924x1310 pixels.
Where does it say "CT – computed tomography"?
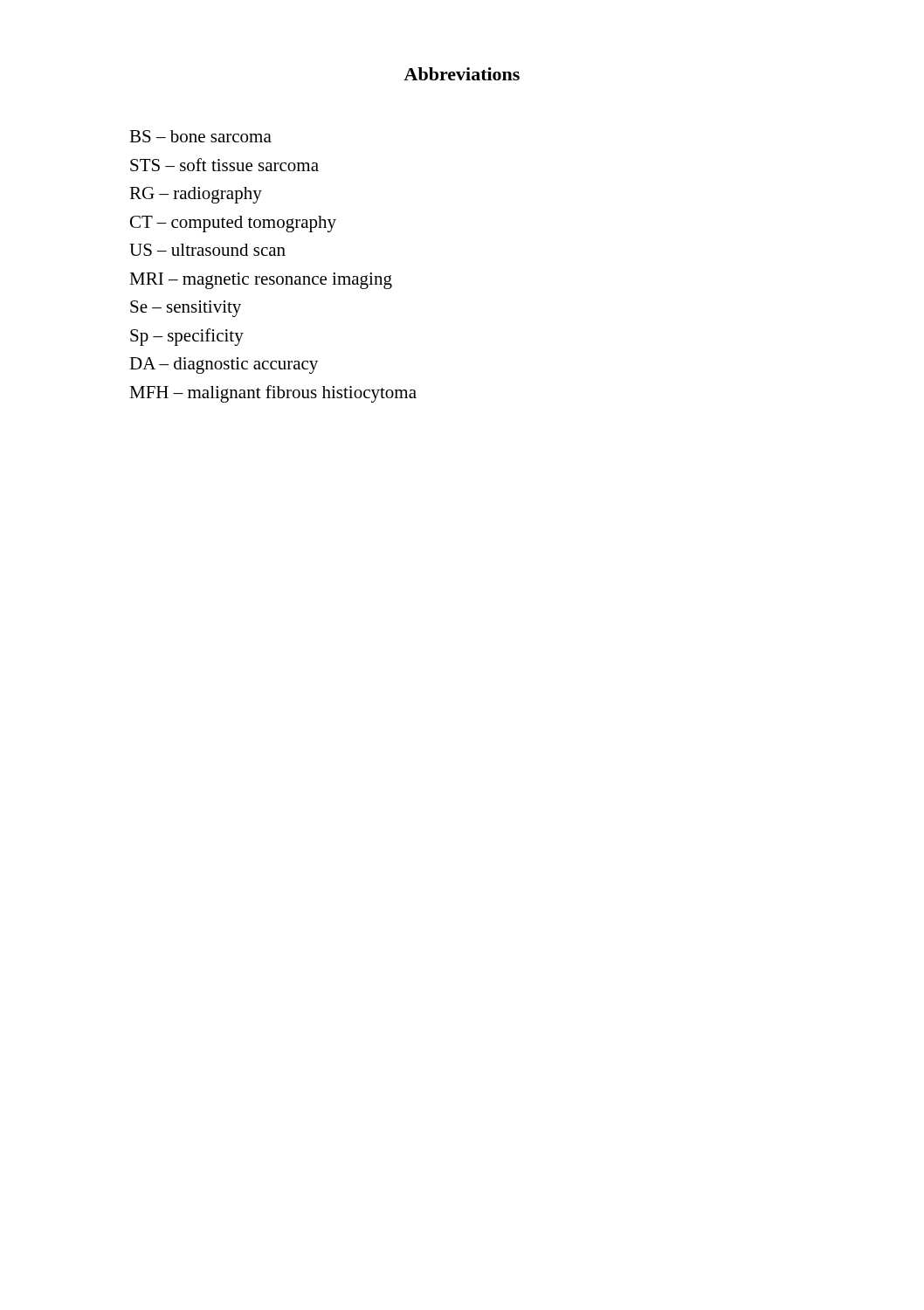[233, 222]
